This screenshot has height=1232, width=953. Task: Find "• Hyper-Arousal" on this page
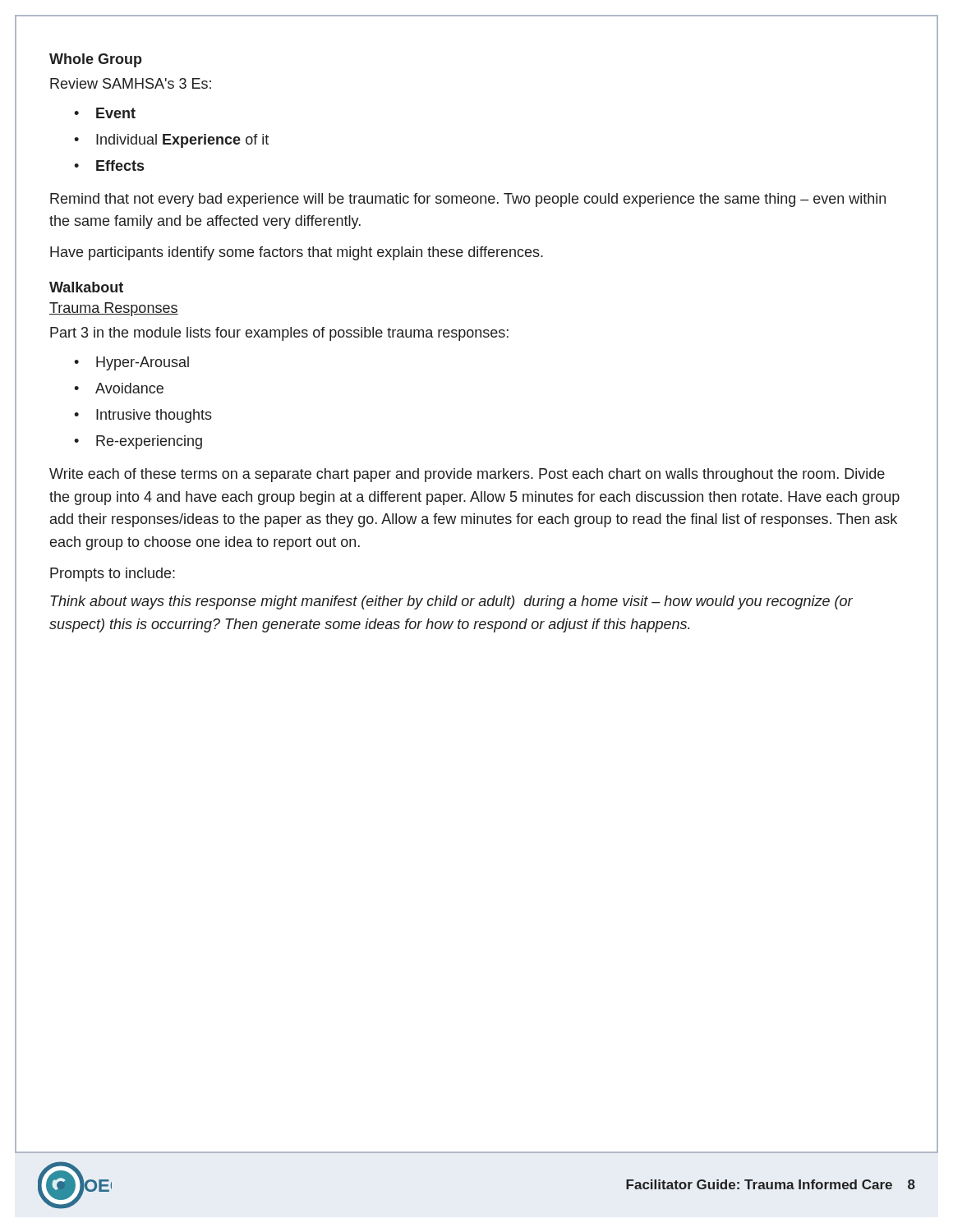pyautogui.click(x=132, y=363)
